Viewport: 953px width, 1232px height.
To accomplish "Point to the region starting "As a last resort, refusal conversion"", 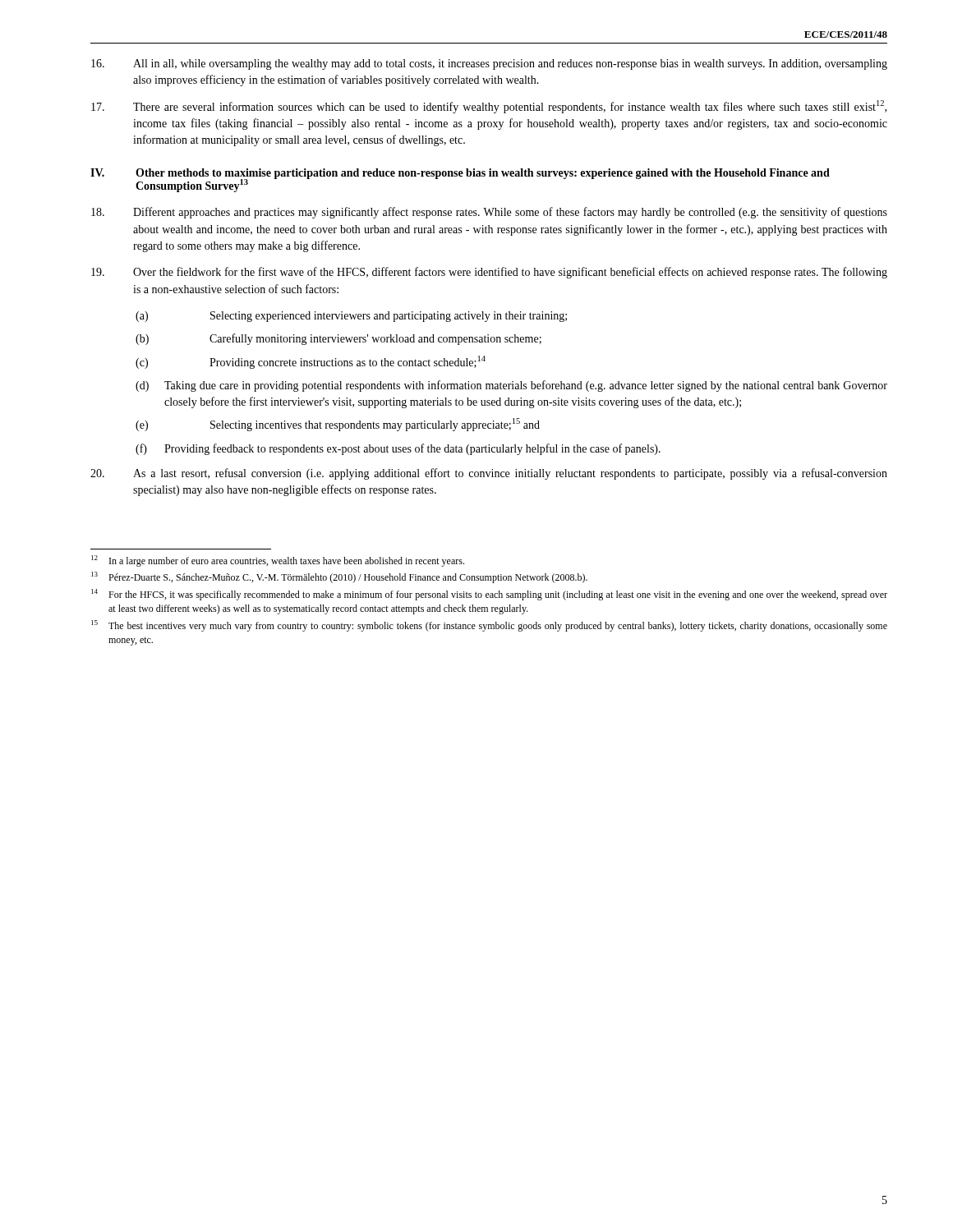I will tap(489, 482).
